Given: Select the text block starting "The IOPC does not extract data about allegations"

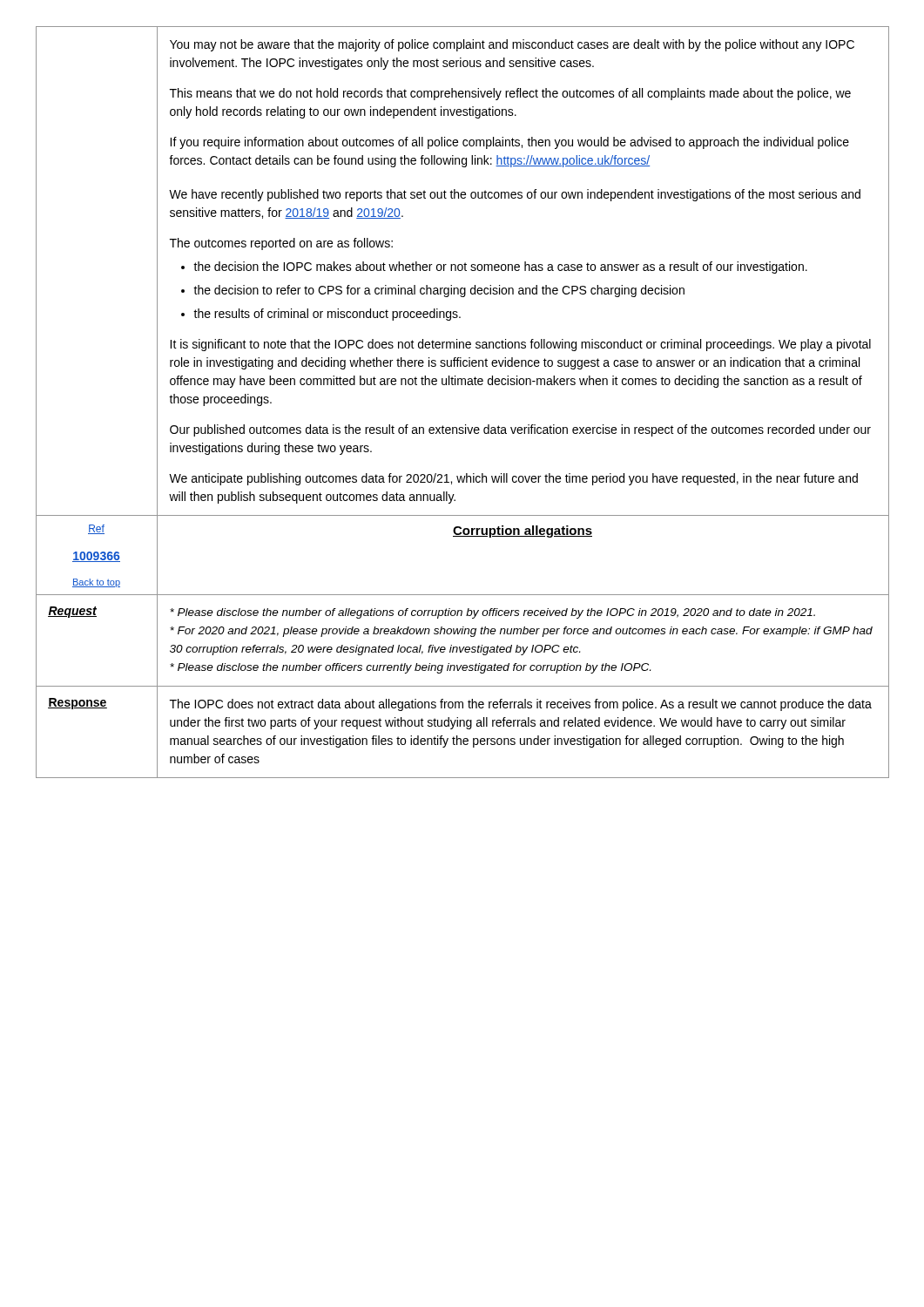Looking at the screenshot, I should click(520, 731).
